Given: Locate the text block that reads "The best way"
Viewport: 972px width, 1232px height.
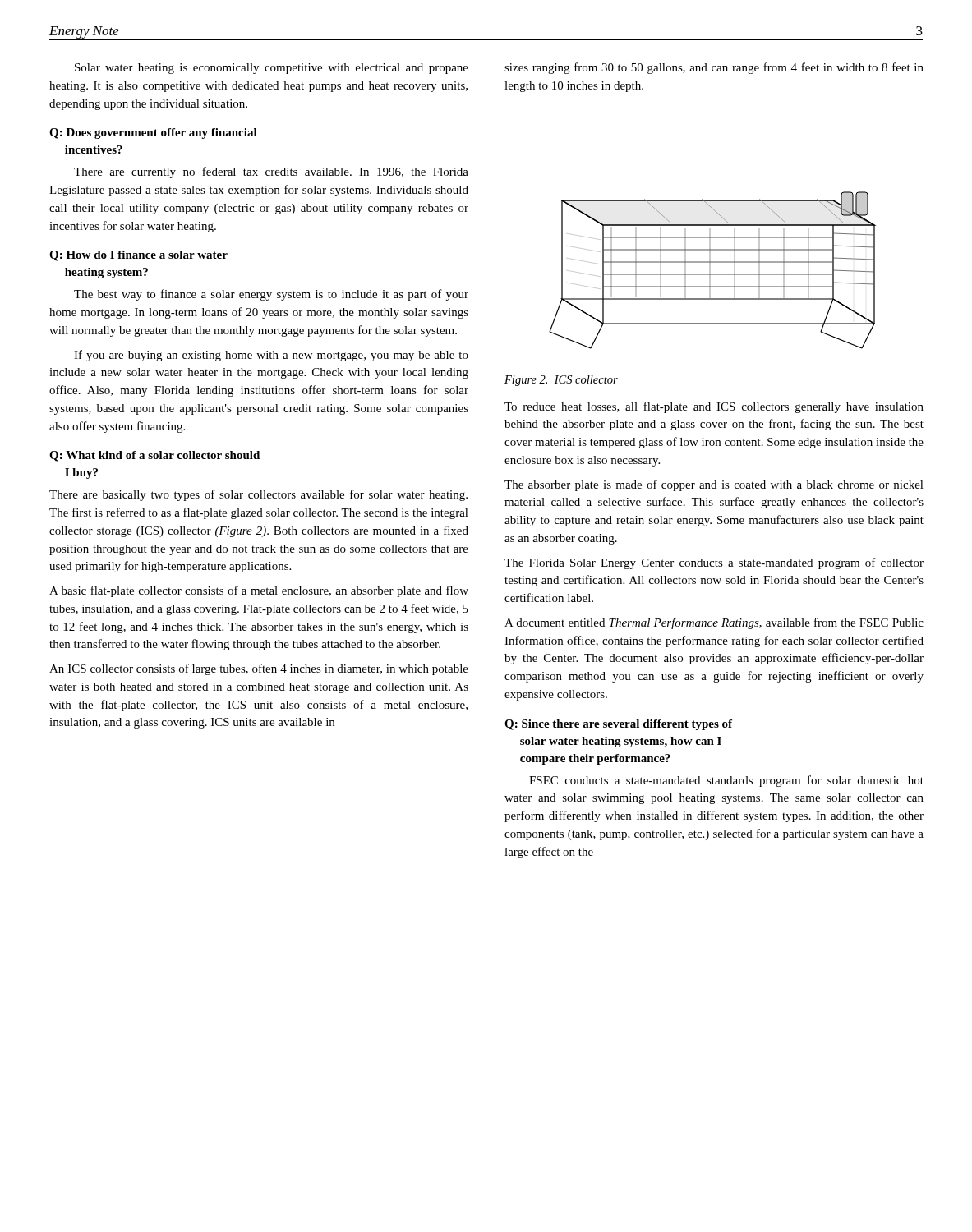Looking at the screenshot, I should [259, 361].
